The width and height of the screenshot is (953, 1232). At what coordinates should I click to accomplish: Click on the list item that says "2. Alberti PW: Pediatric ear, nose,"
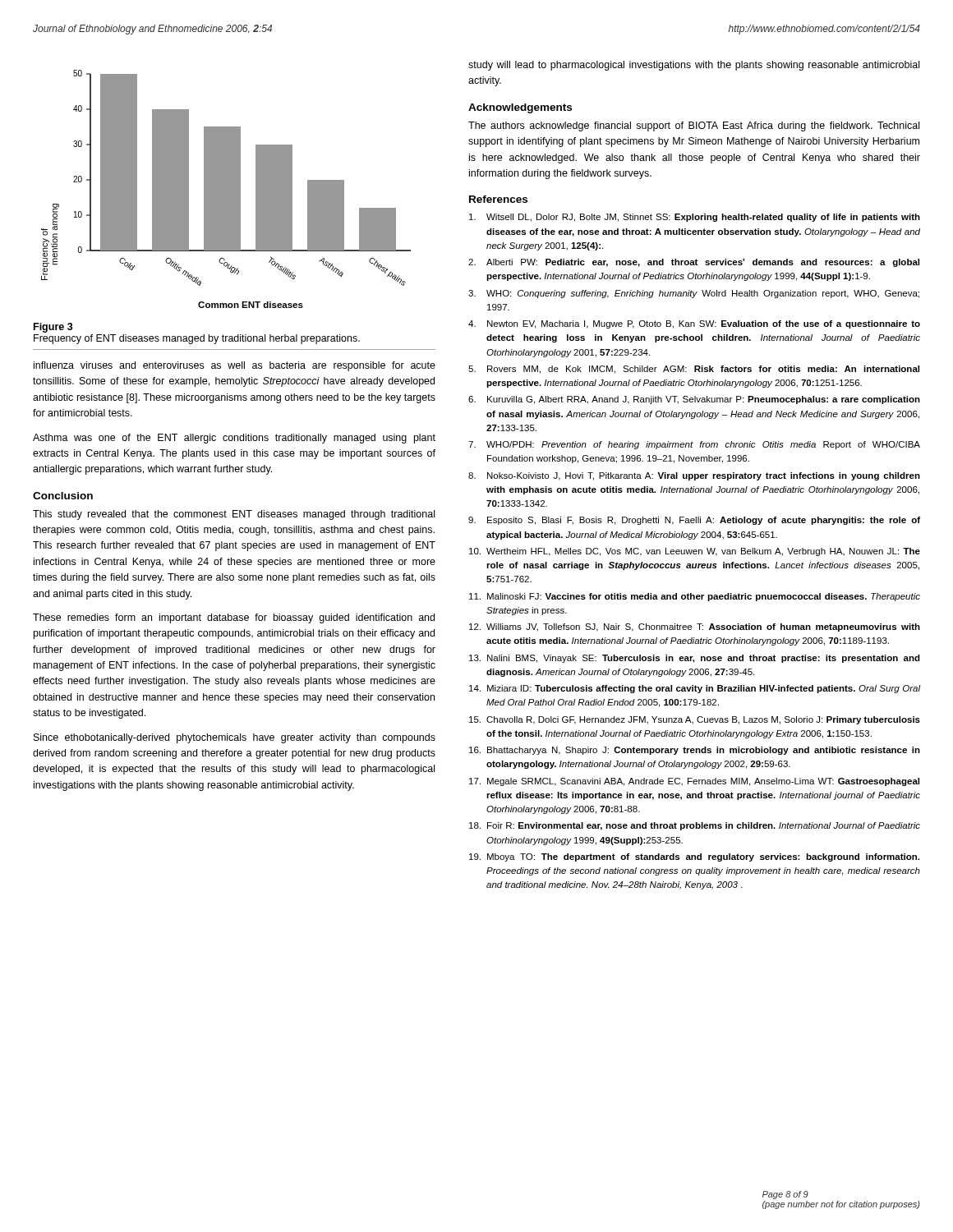click(694, 270)
